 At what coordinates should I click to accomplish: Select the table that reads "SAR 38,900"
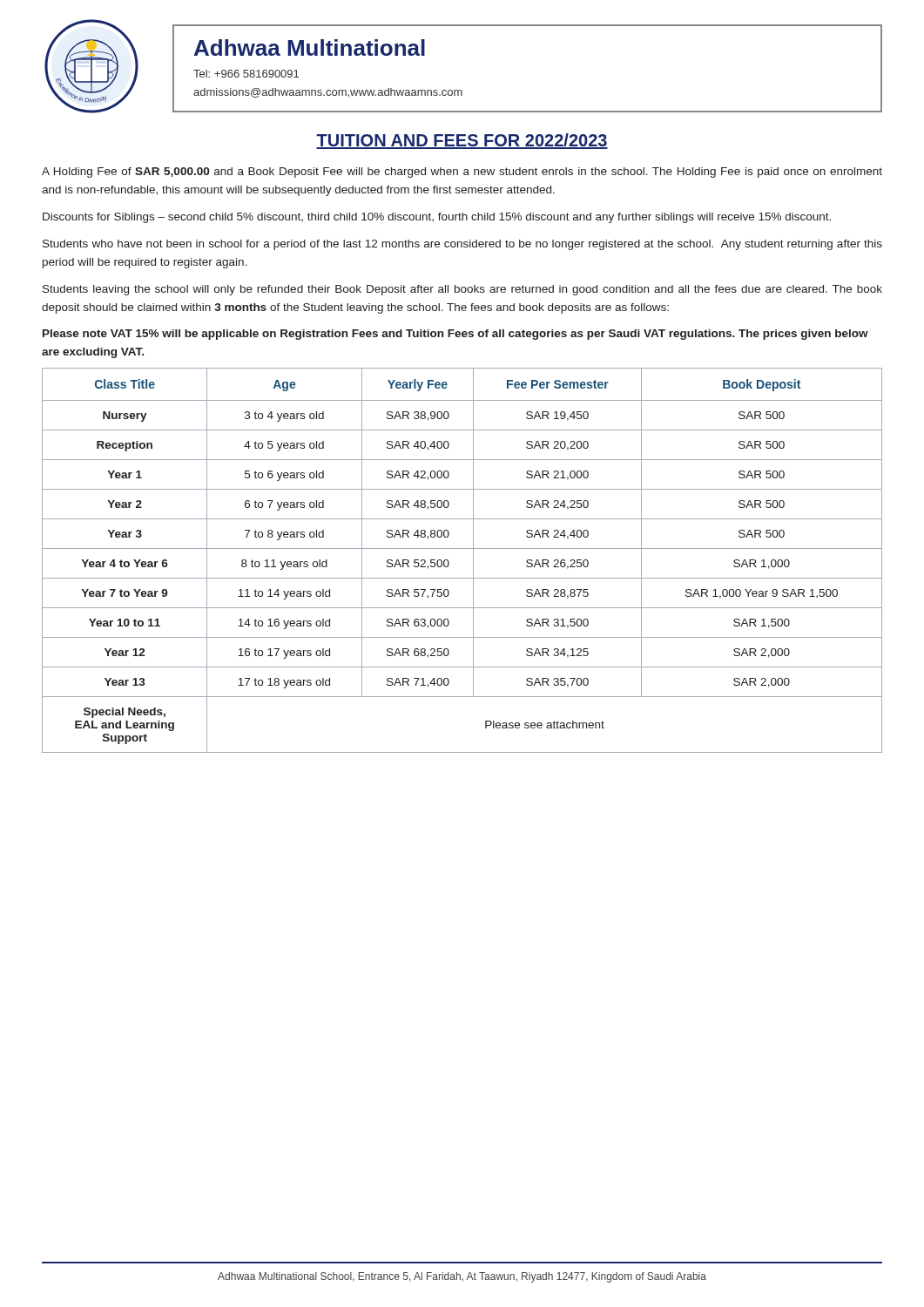462,560
